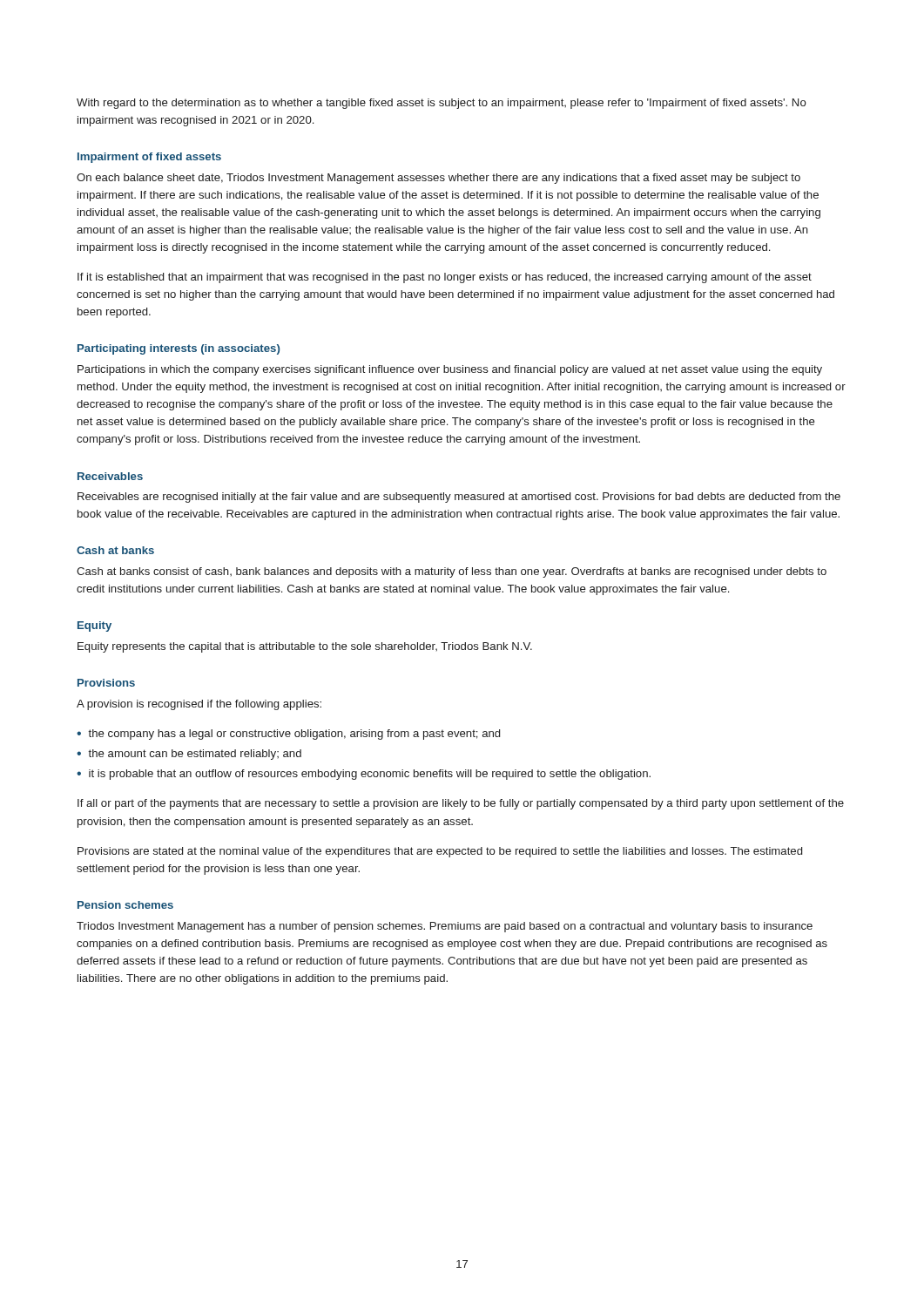Navigate to the element starting "Participating interests (in associates)"
This screenshot has width=924, height=1307.
pos(178,348)
